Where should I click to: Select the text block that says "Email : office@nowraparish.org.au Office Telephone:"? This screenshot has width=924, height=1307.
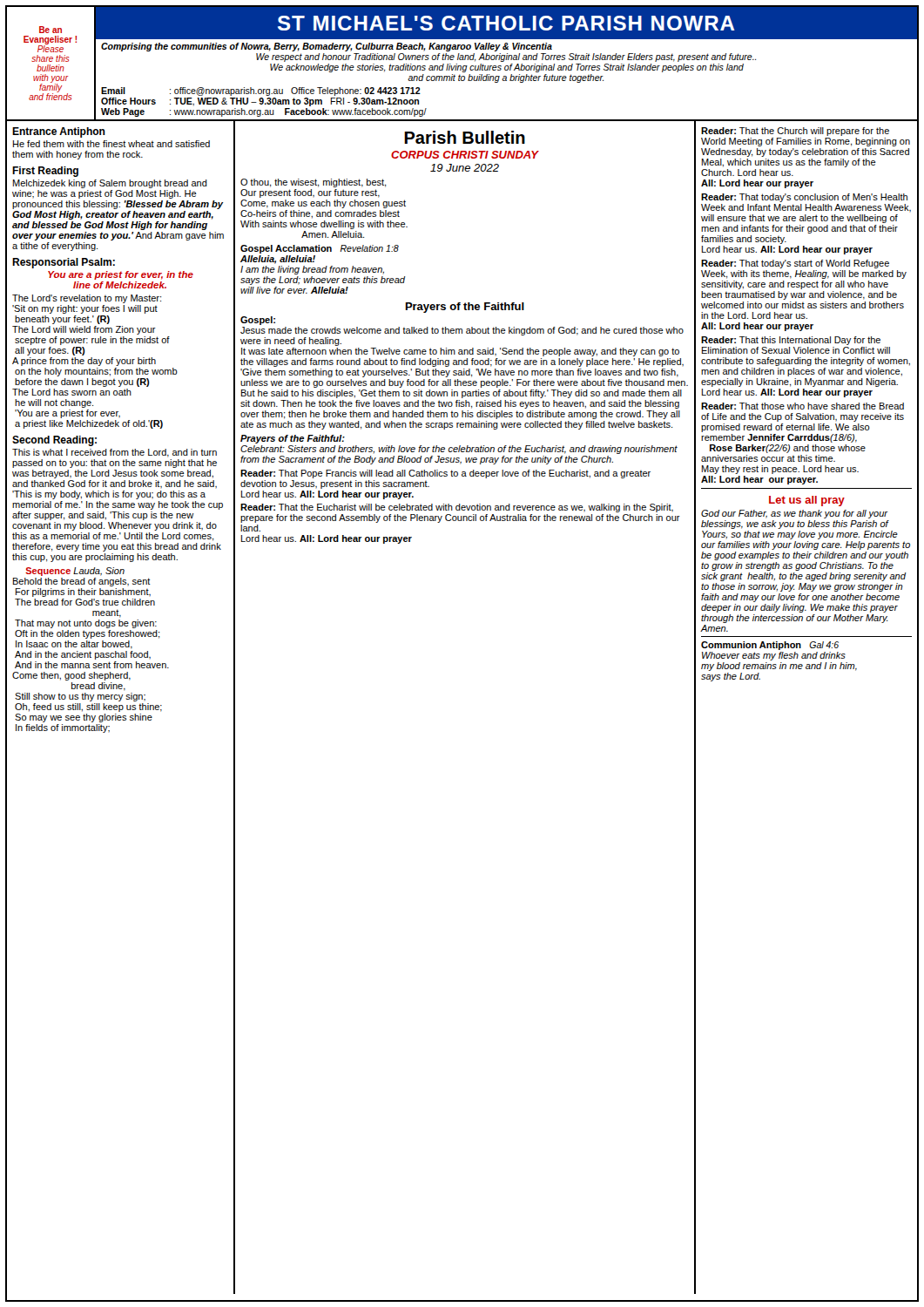pos(261,91)
